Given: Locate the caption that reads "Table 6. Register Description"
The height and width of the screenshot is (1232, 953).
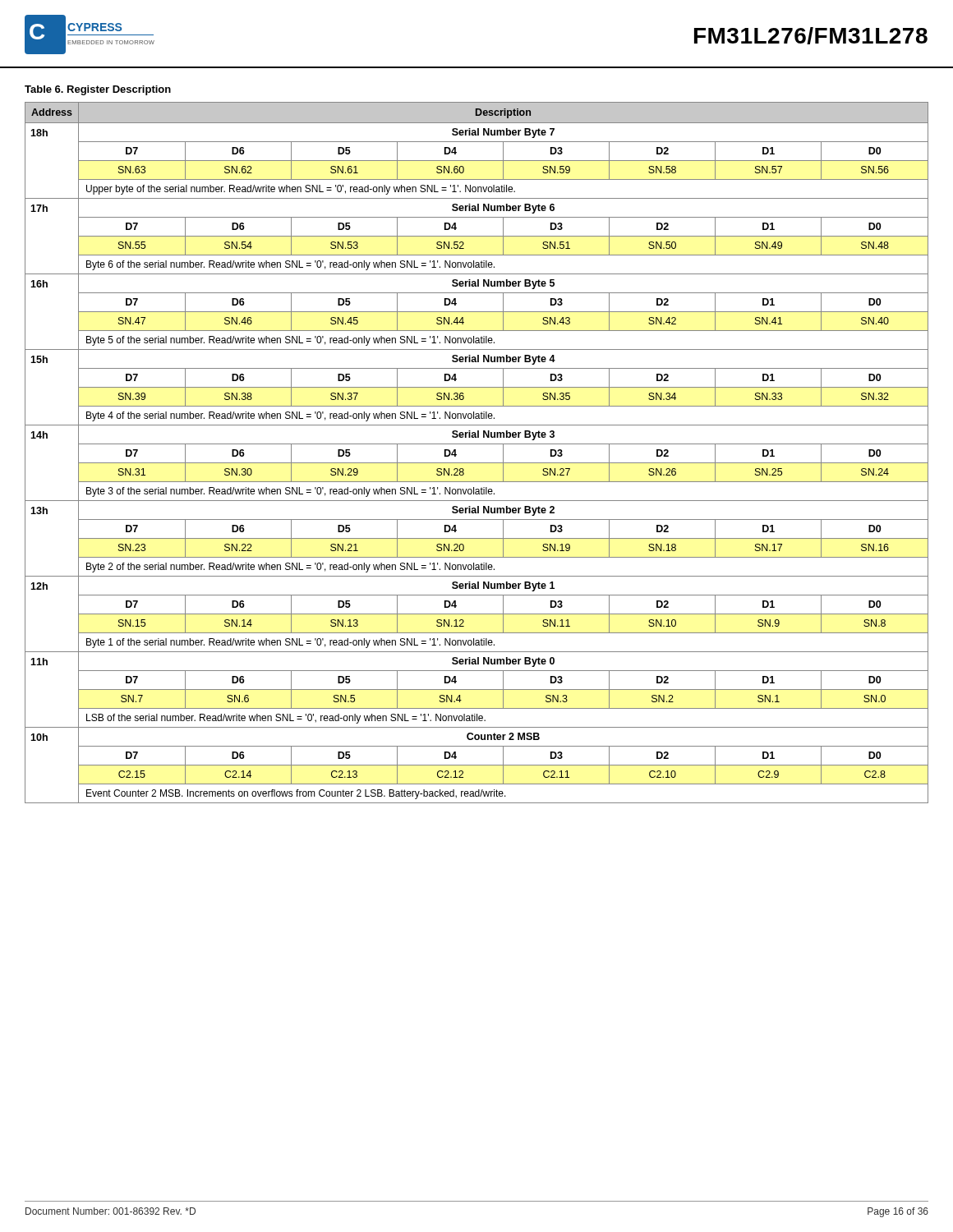Looking at the screenshot, I should (98, 88).
